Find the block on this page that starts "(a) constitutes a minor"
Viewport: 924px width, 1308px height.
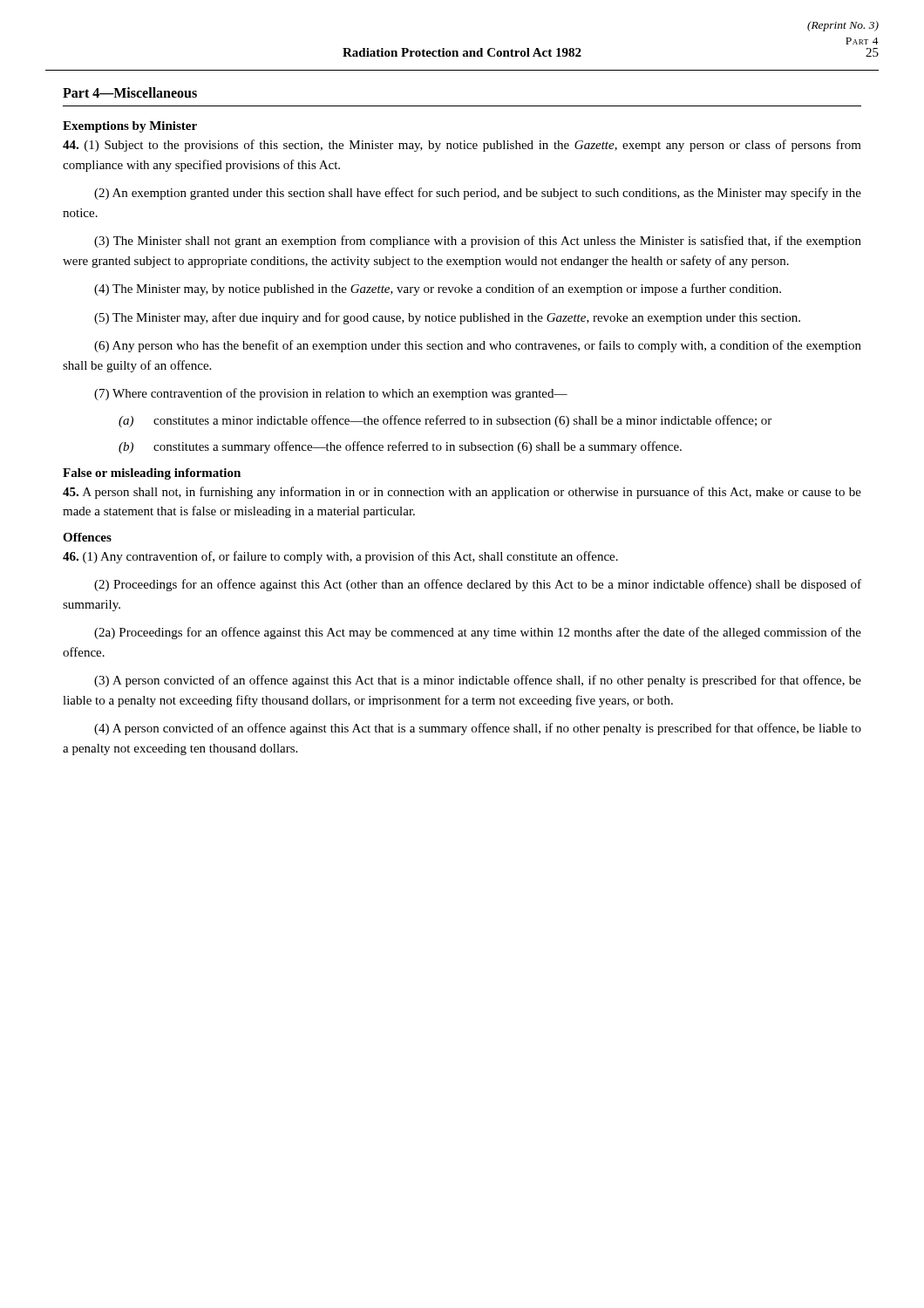point(485,420)
